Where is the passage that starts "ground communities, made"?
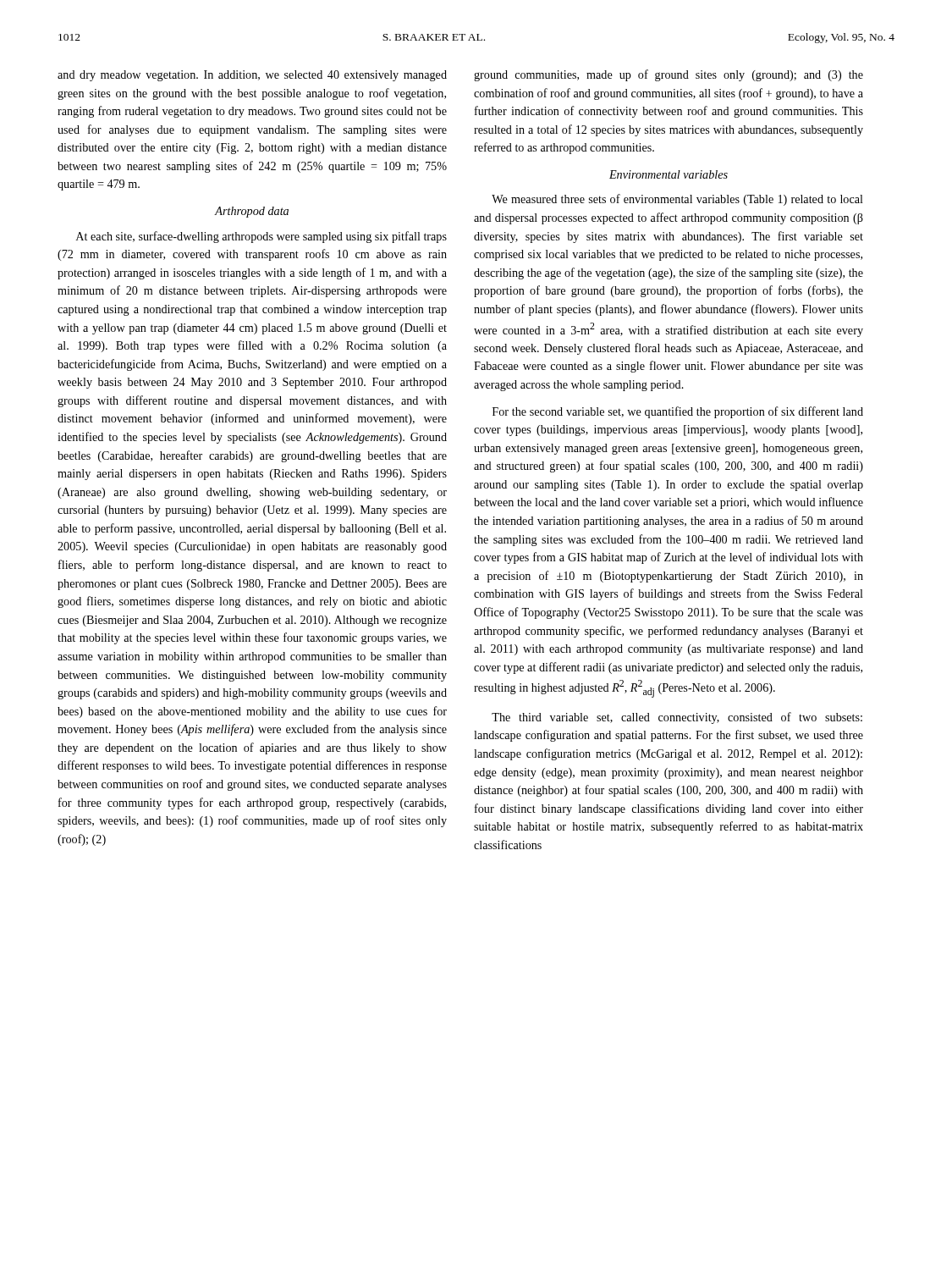The image size is (952, 1270). coord(669,112)
